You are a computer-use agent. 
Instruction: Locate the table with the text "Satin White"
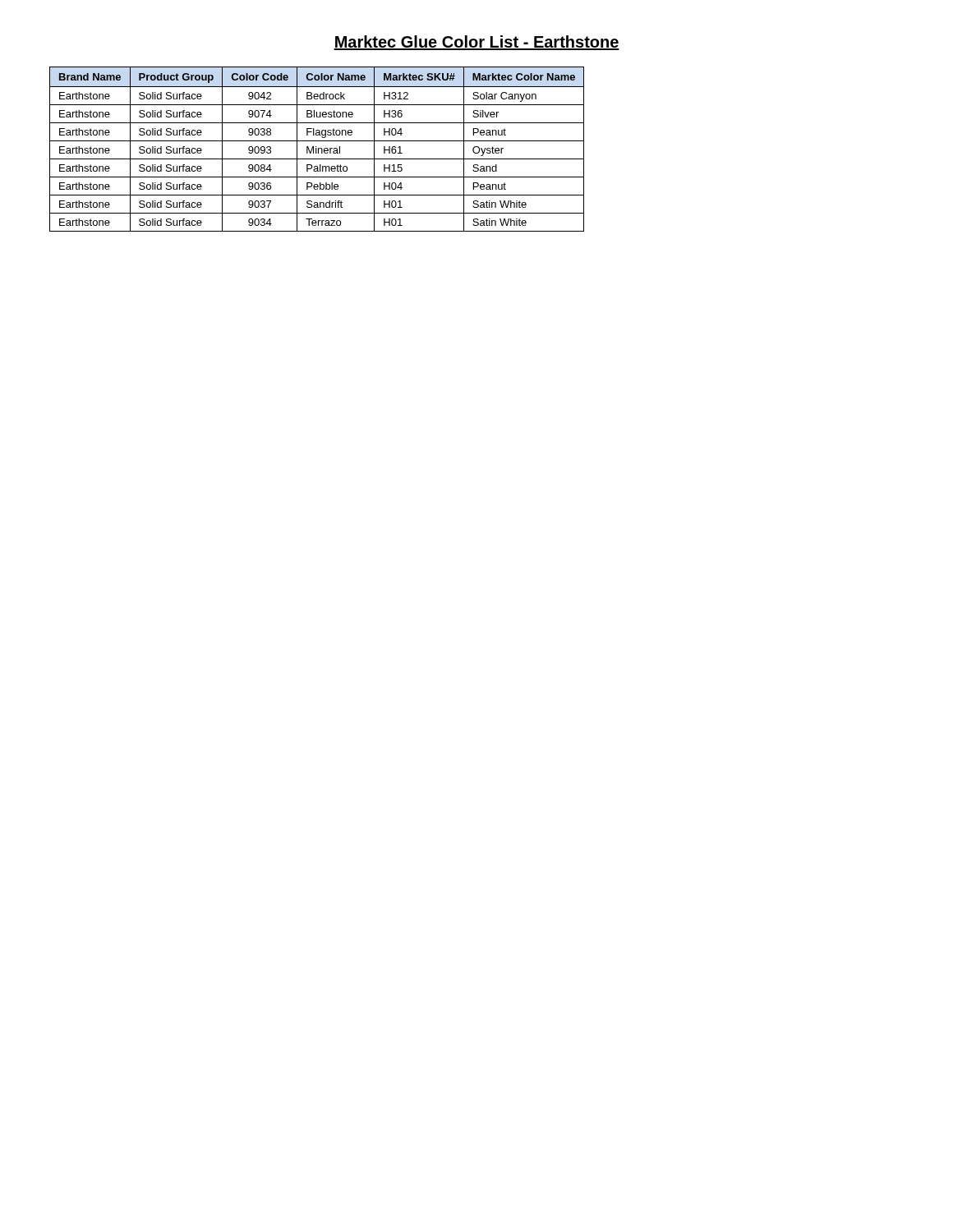(476, 149)
